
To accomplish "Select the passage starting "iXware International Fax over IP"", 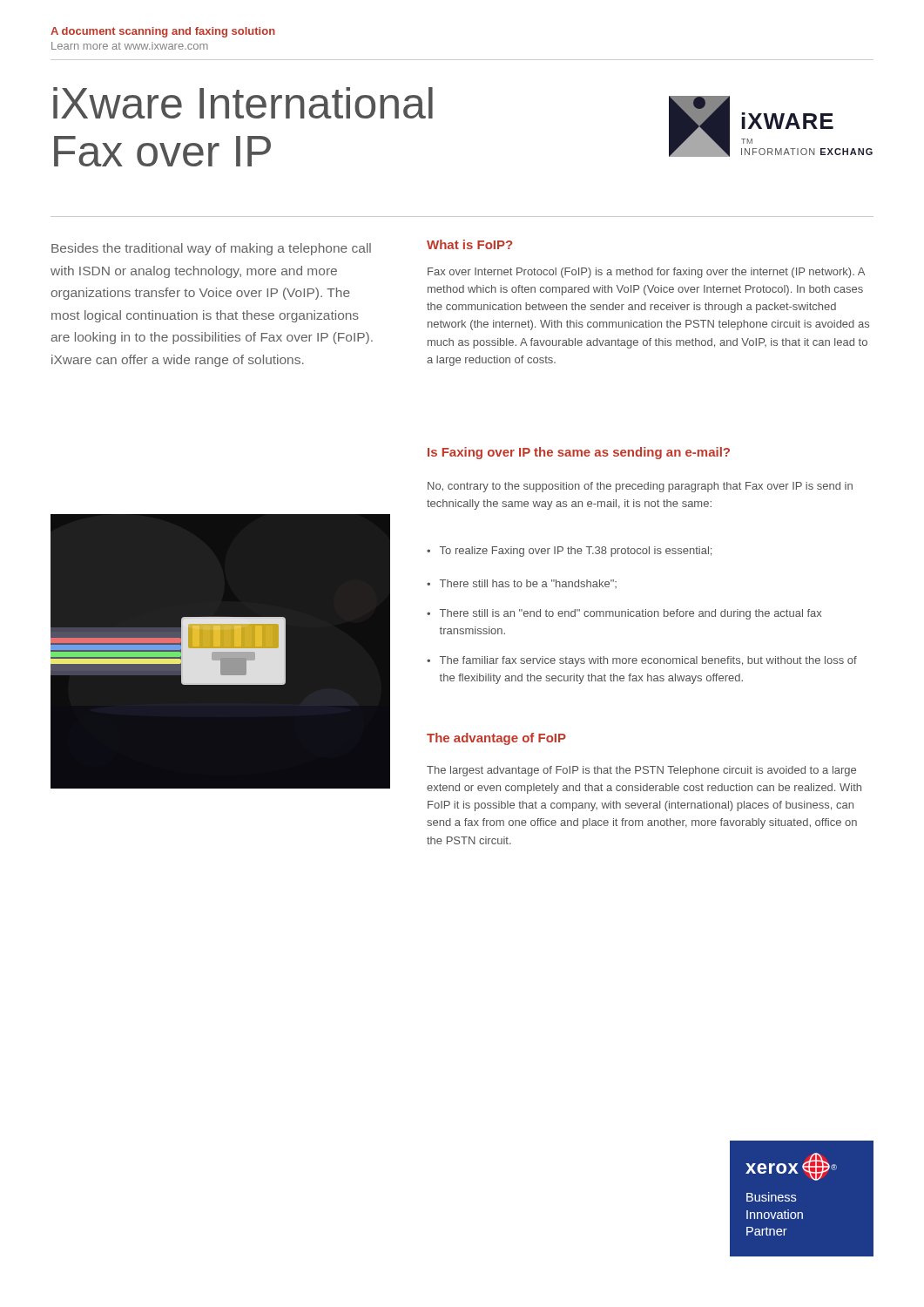I will point(264,128).
